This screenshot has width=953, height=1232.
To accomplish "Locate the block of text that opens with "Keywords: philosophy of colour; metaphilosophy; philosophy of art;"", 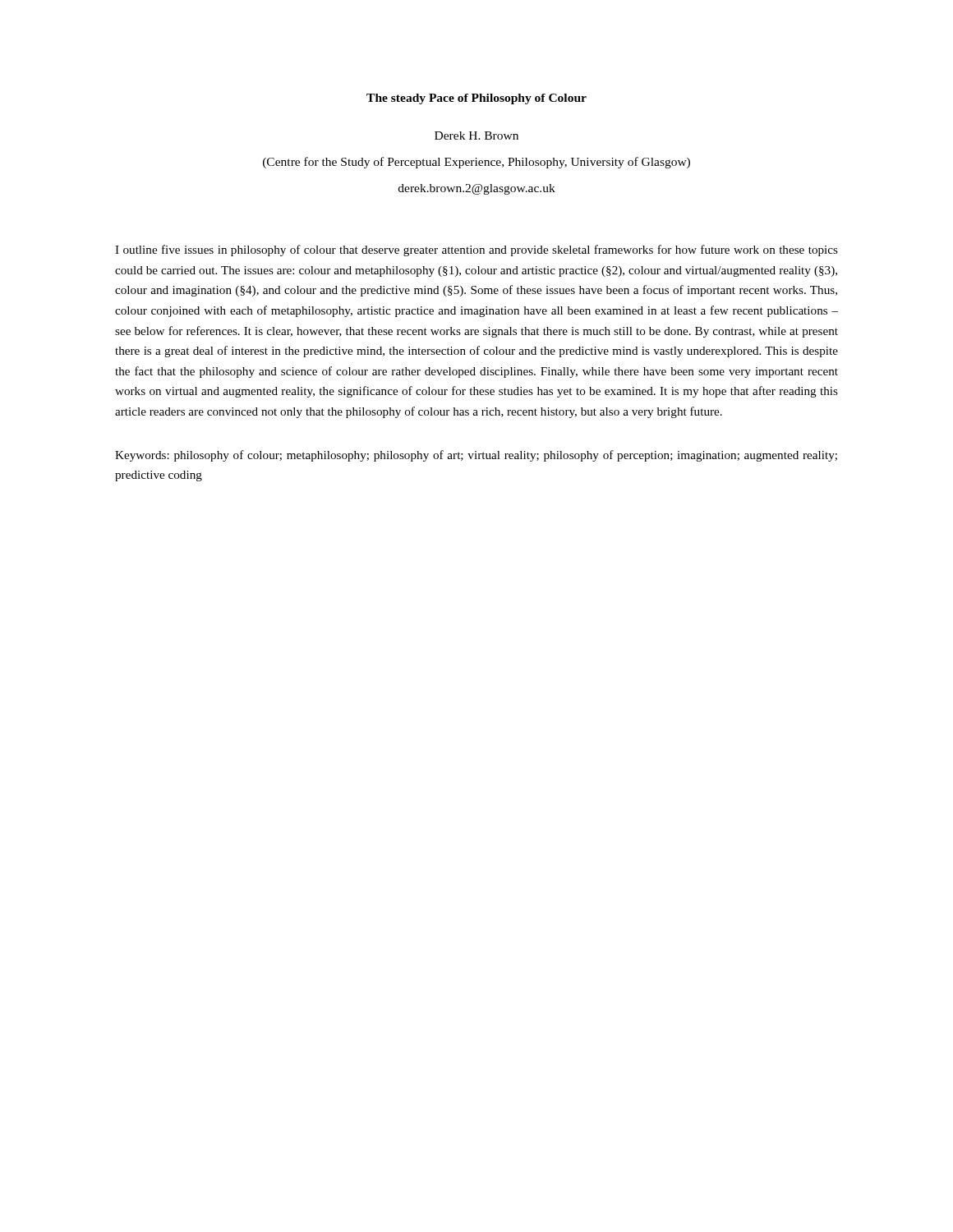I will click(x=476, y=464).
